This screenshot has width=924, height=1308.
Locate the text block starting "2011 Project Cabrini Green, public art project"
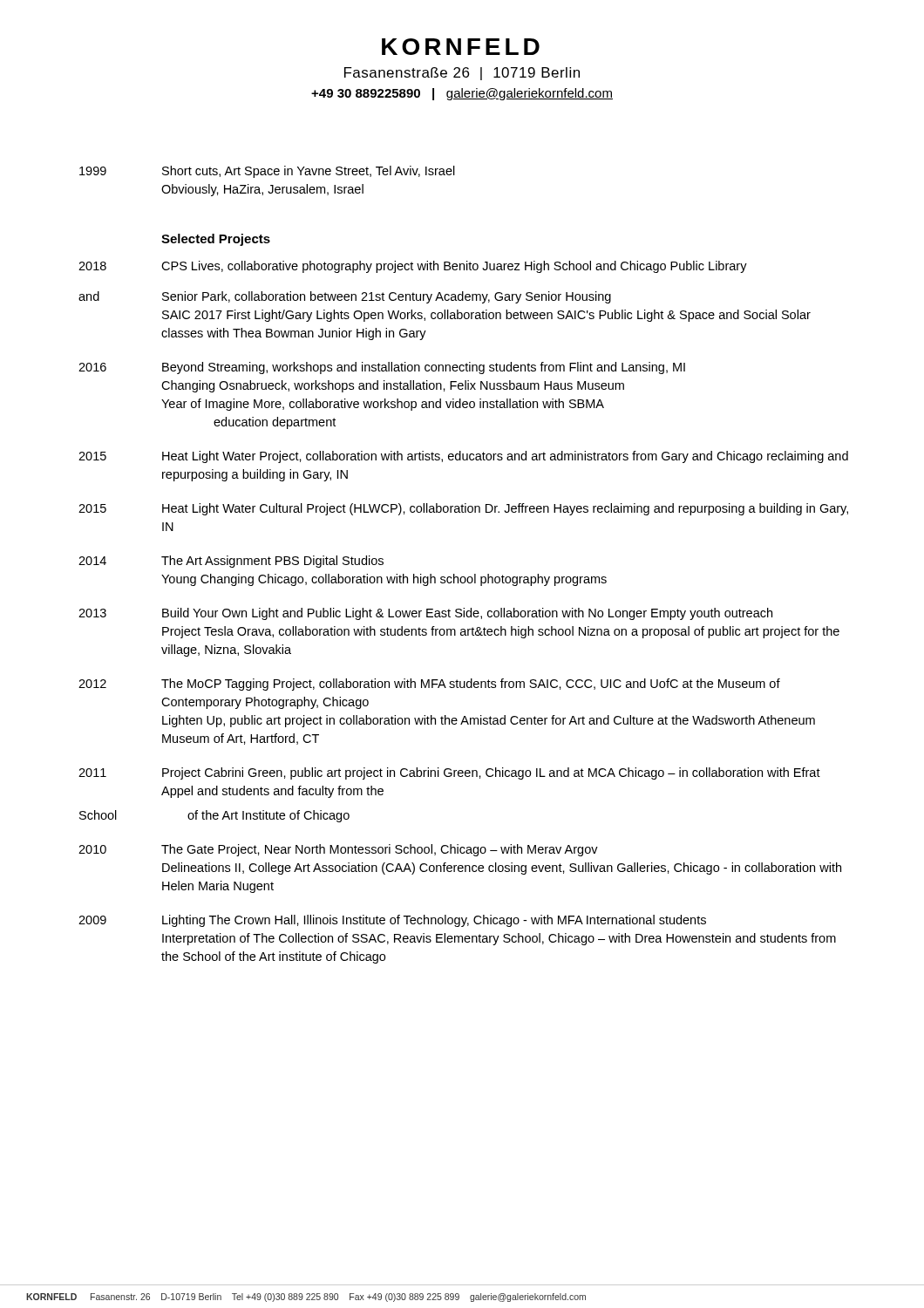[x=466, y=783]
